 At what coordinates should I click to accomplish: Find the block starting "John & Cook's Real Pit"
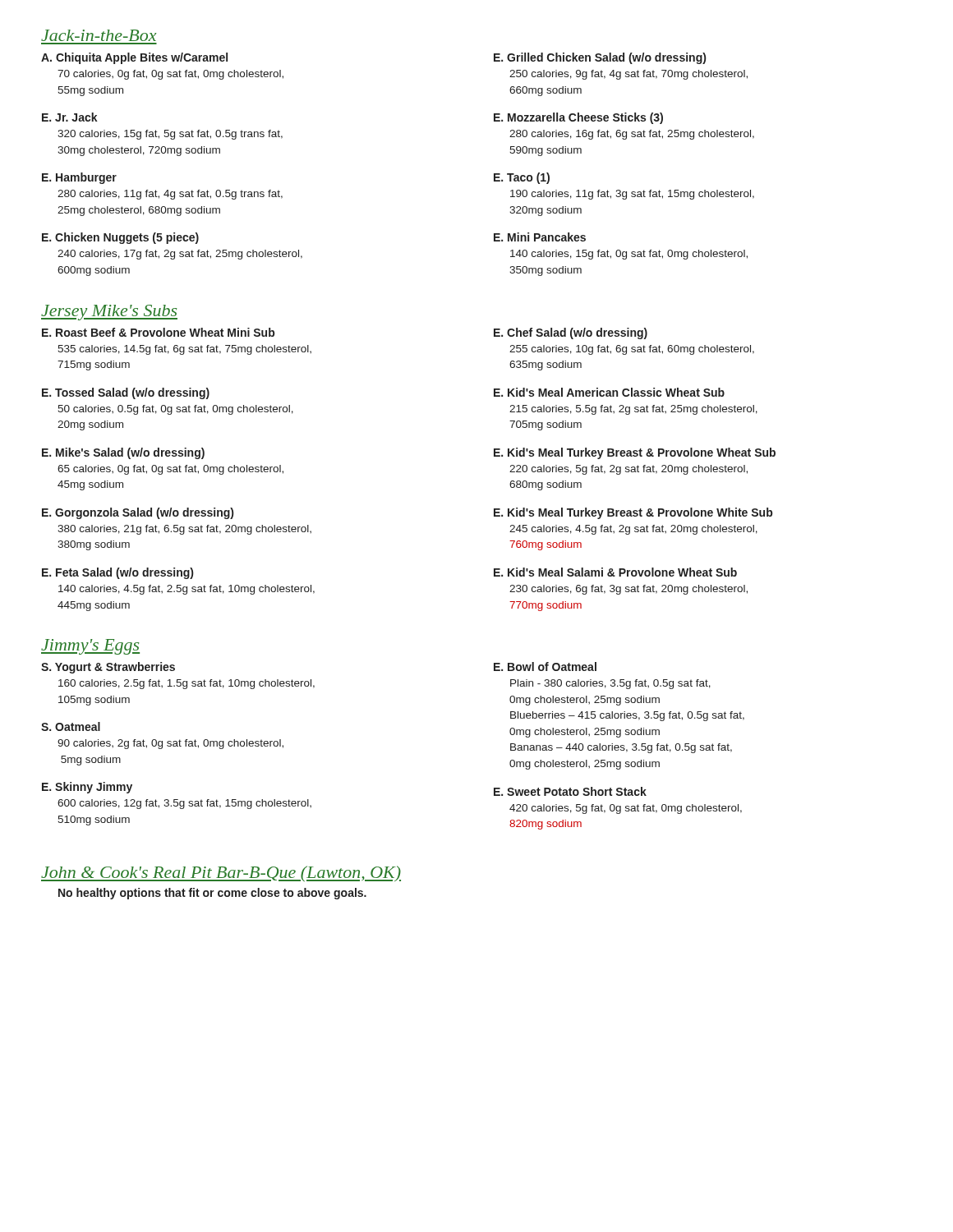[221, 872]
